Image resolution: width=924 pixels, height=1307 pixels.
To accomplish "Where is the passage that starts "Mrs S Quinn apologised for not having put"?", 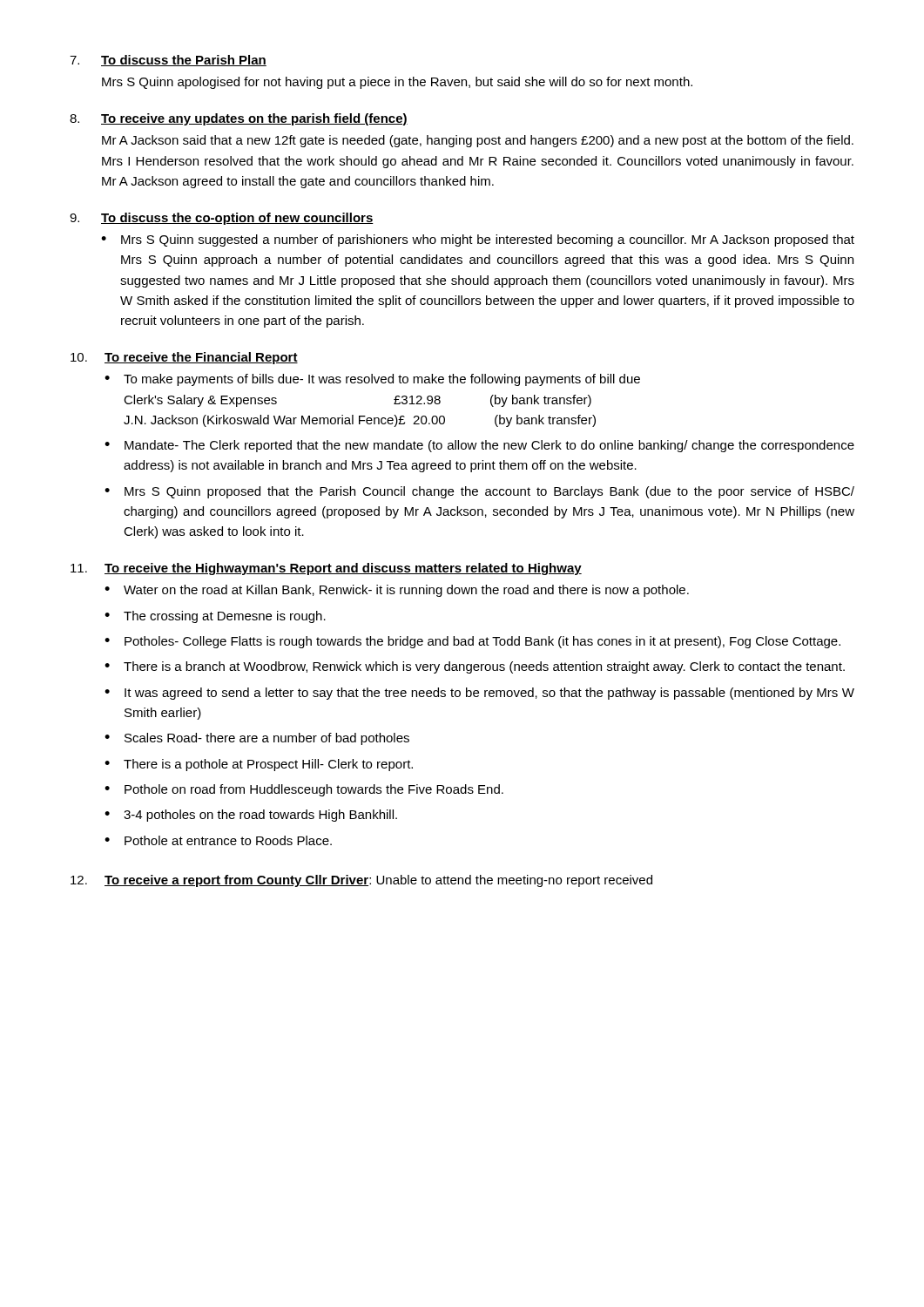I will click(x=478, y=82).
